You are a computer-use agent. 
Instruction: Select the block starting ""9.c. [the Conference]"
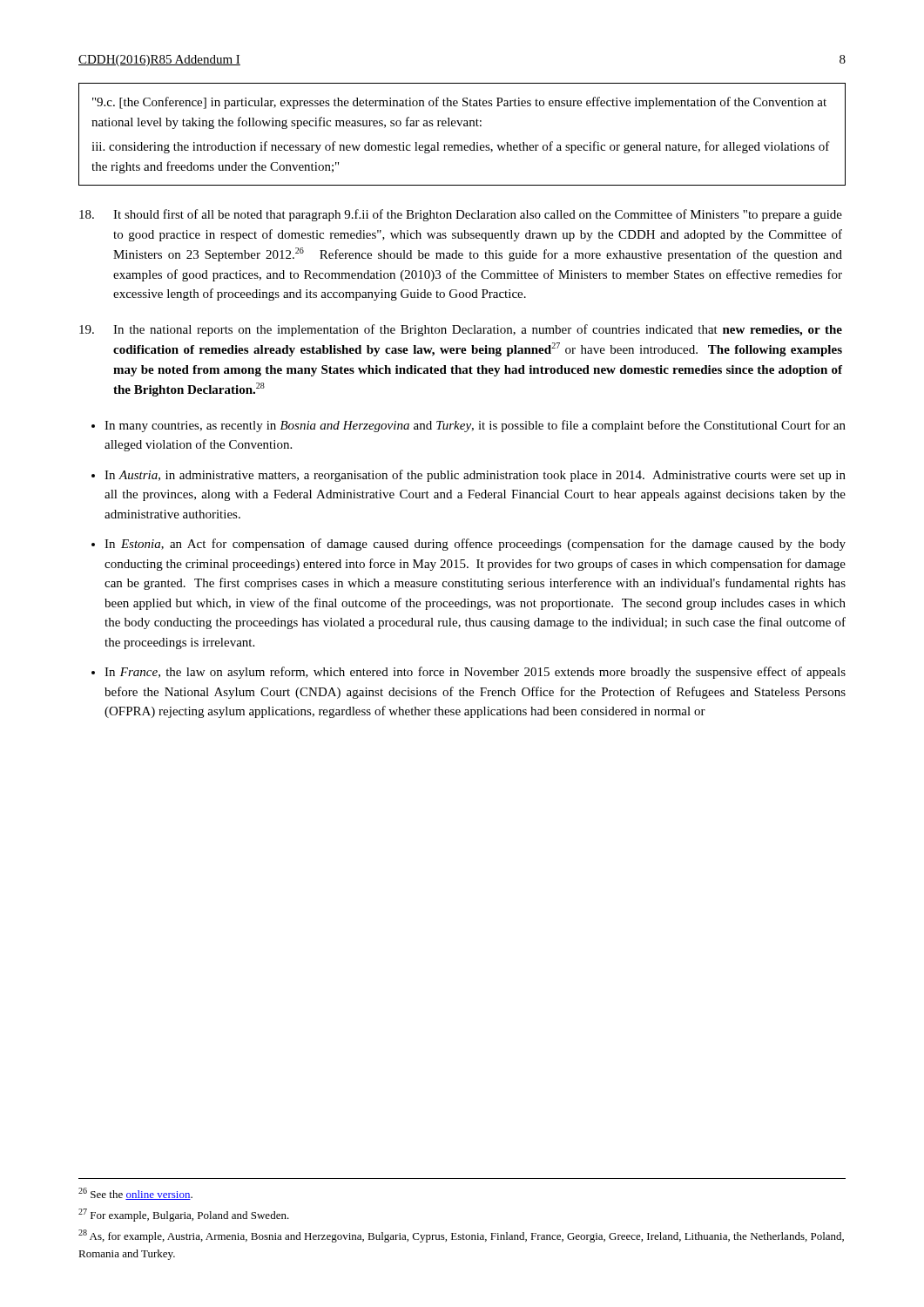click(x=462, y=134)
